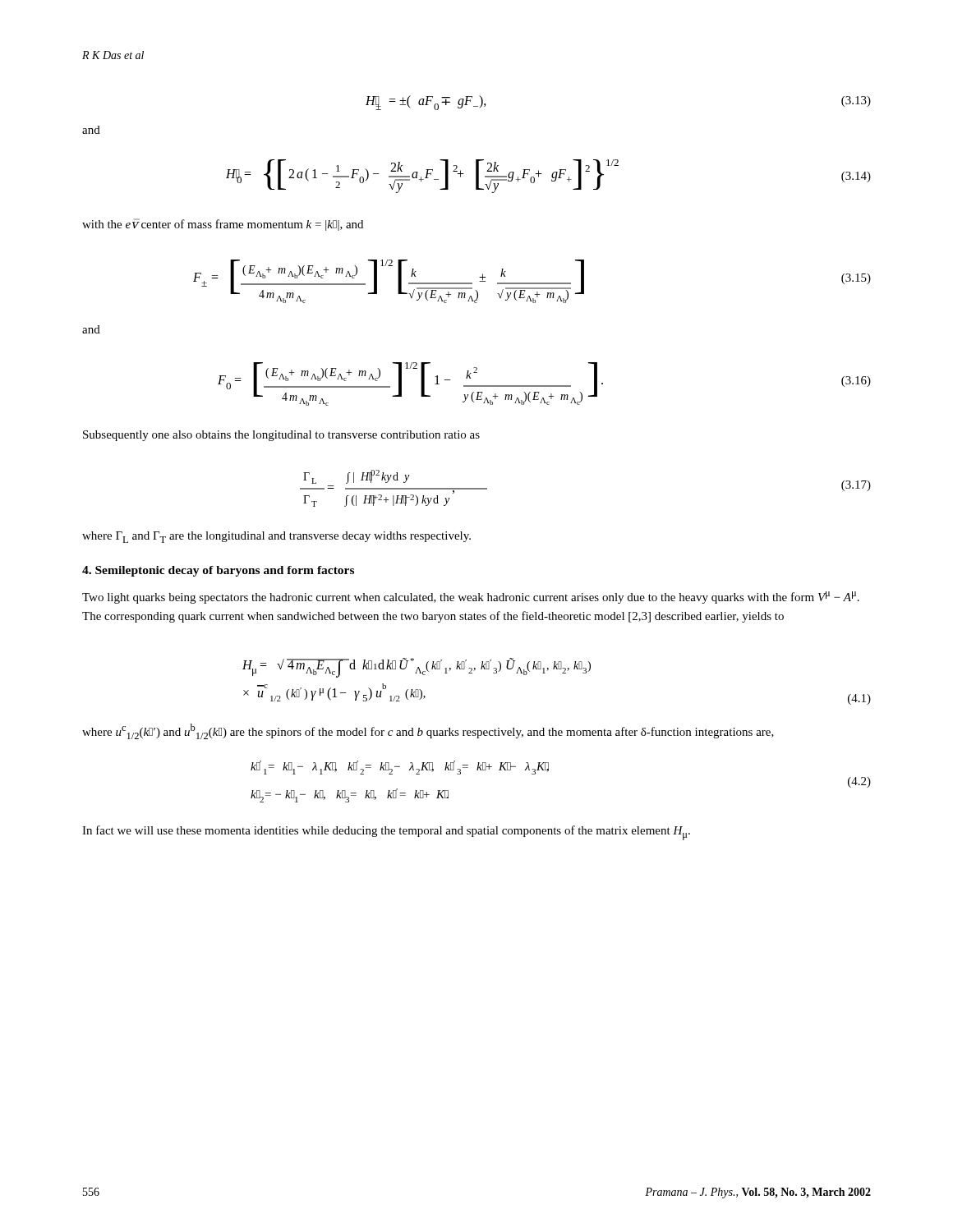Navigate to the text starting "4. Semileptonic decay of baryons"
Image resolution: width=953 pixels, height=1232 pixels.
point(218,570)
